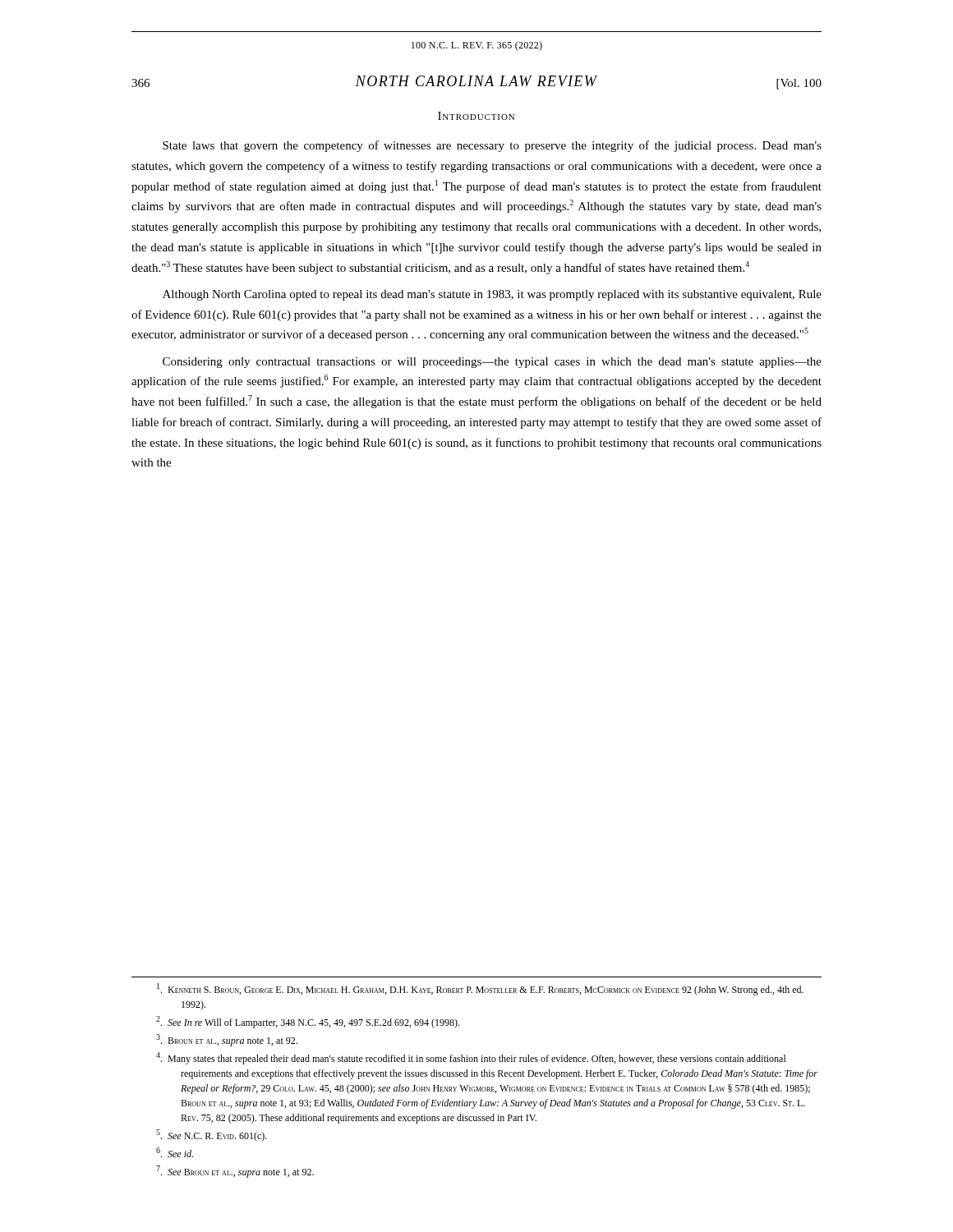The height and width of the screenshot is (1232, 953).
Task: Point to the region starting "Many states that repealed their dead man's statute"
Action: (487, 1087)
